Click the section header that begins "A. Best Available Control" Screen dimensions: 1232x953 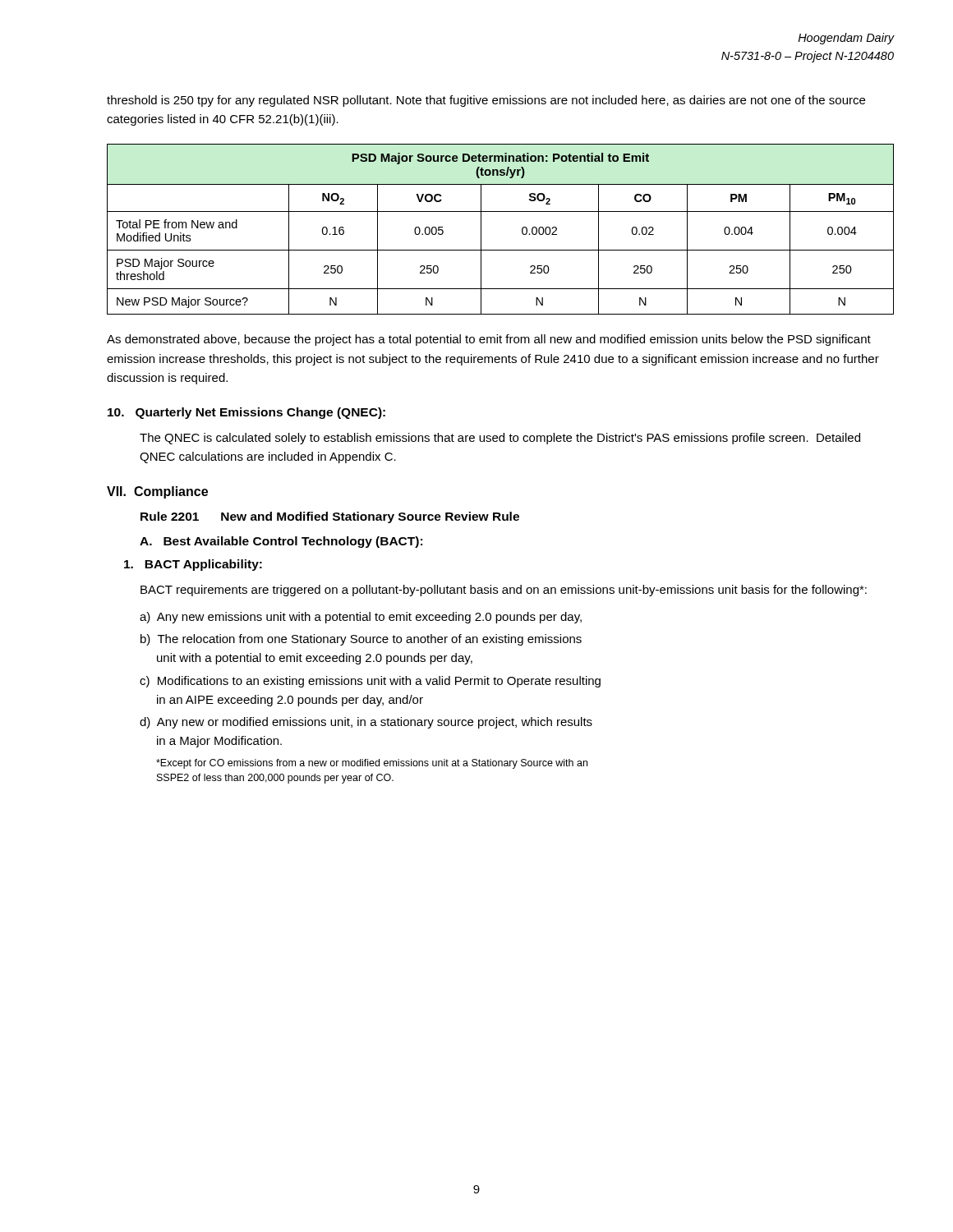click(x=282, y=541)
